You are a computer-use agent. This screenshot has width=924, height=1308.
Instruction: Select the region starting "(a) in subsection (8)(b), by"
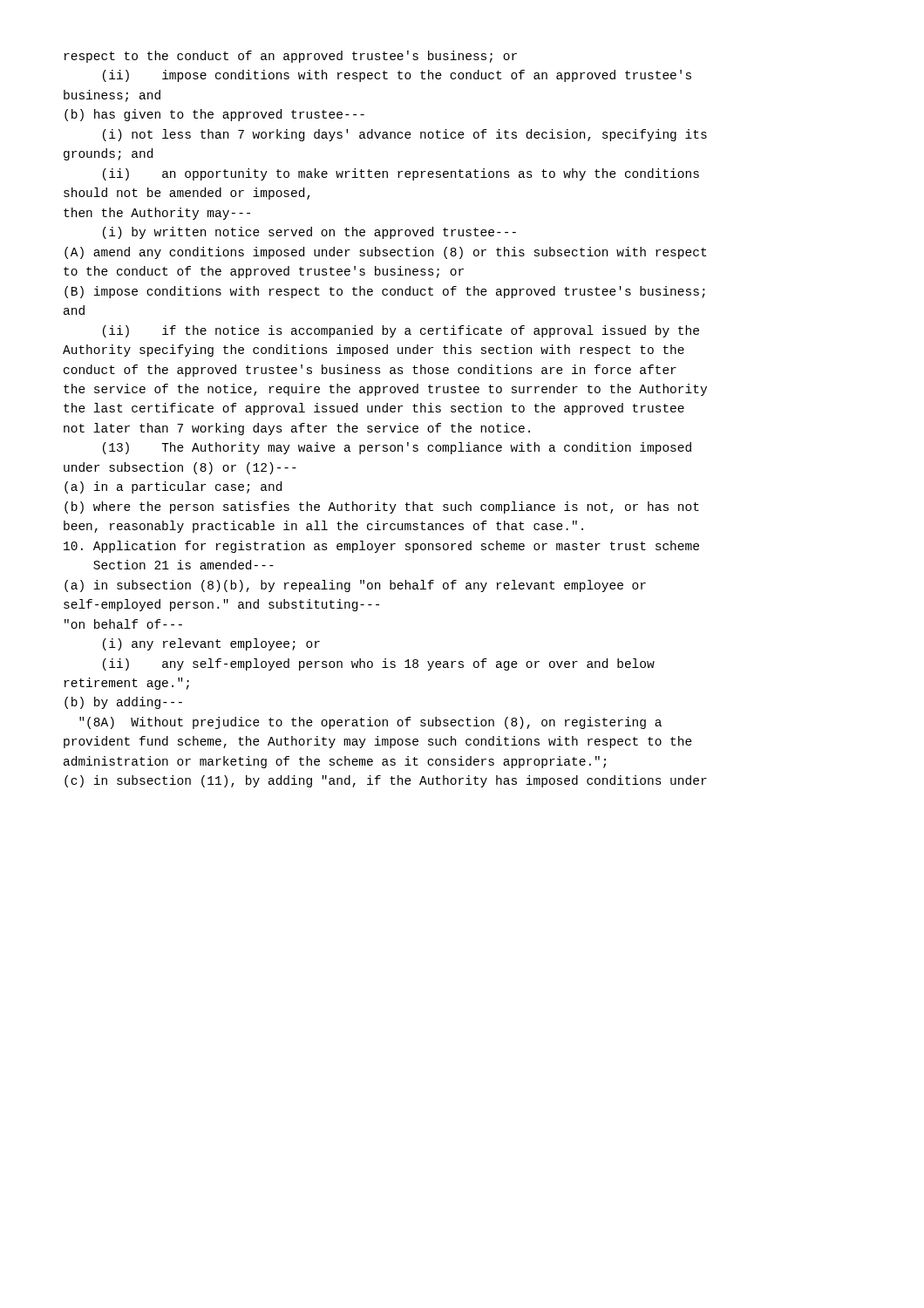coord(462,596)
